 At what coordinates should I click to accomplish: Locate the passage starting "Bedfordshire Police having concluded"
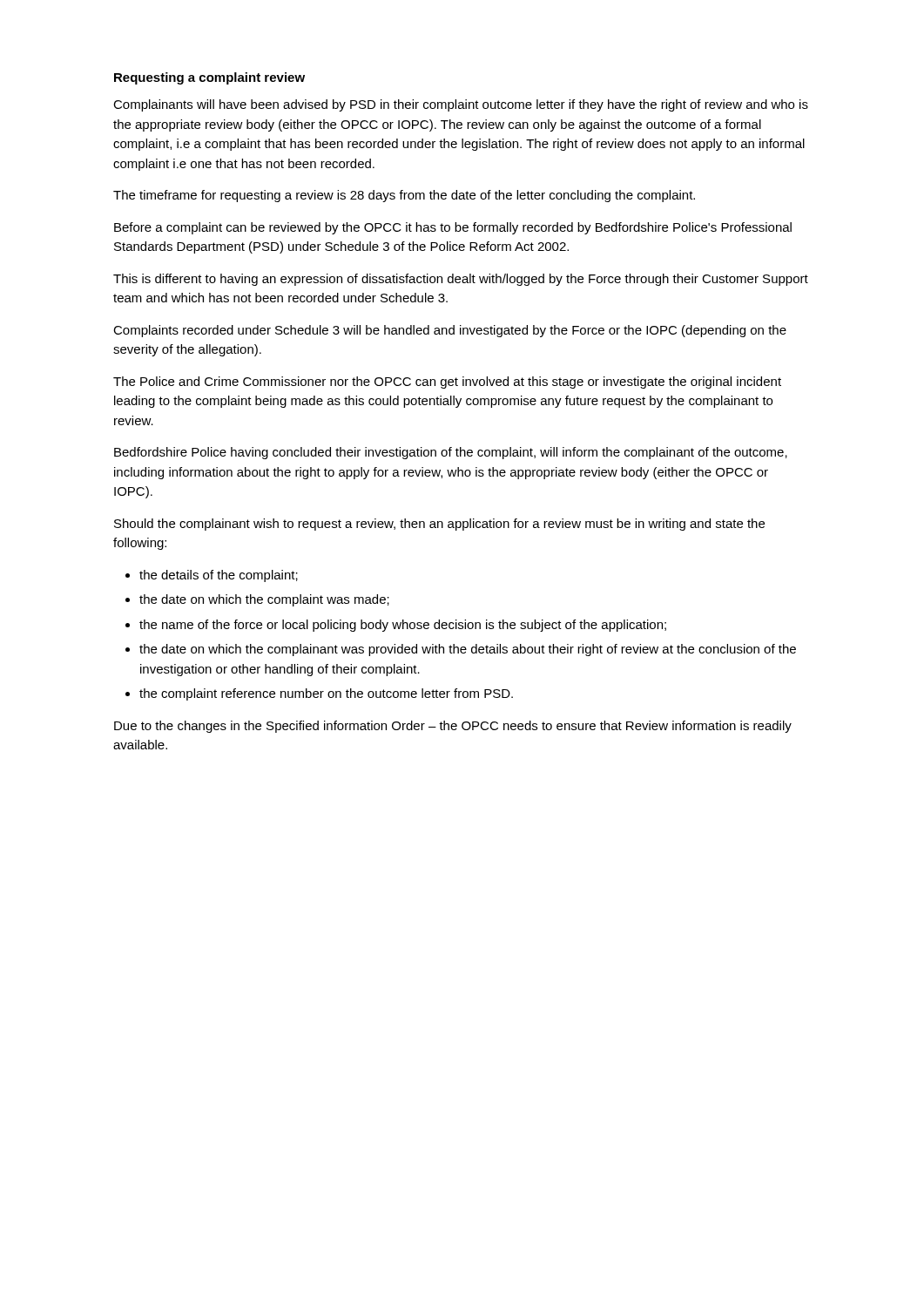(x=450, y=471)
